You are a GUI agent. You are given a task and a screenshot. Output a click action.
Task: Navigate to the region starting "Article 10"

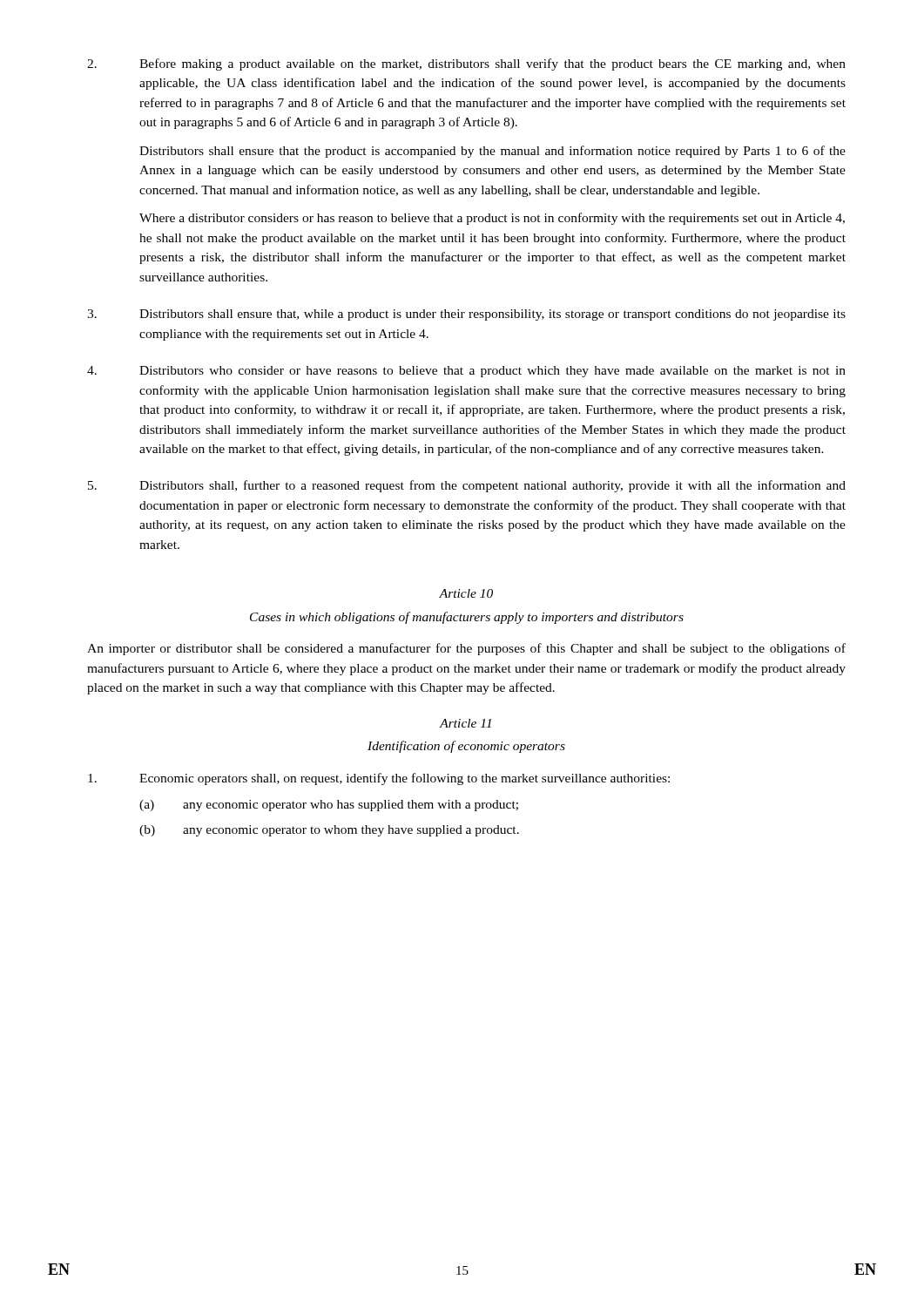coord(466,593)
